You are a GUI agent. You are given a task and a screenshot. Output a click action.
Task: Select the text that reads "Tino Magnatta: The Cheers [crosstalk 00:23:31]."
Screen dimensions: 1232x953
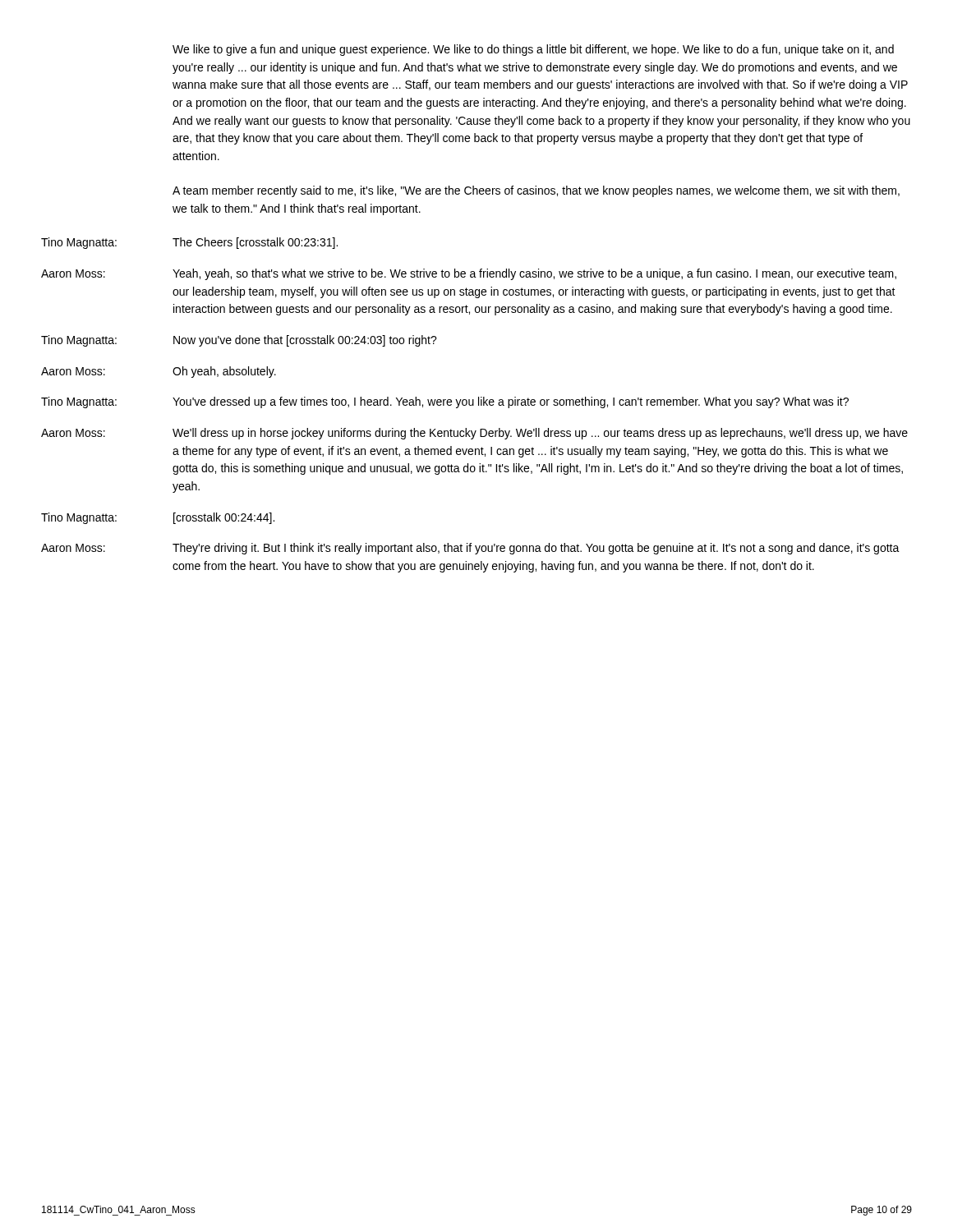[x=189, y=243]
